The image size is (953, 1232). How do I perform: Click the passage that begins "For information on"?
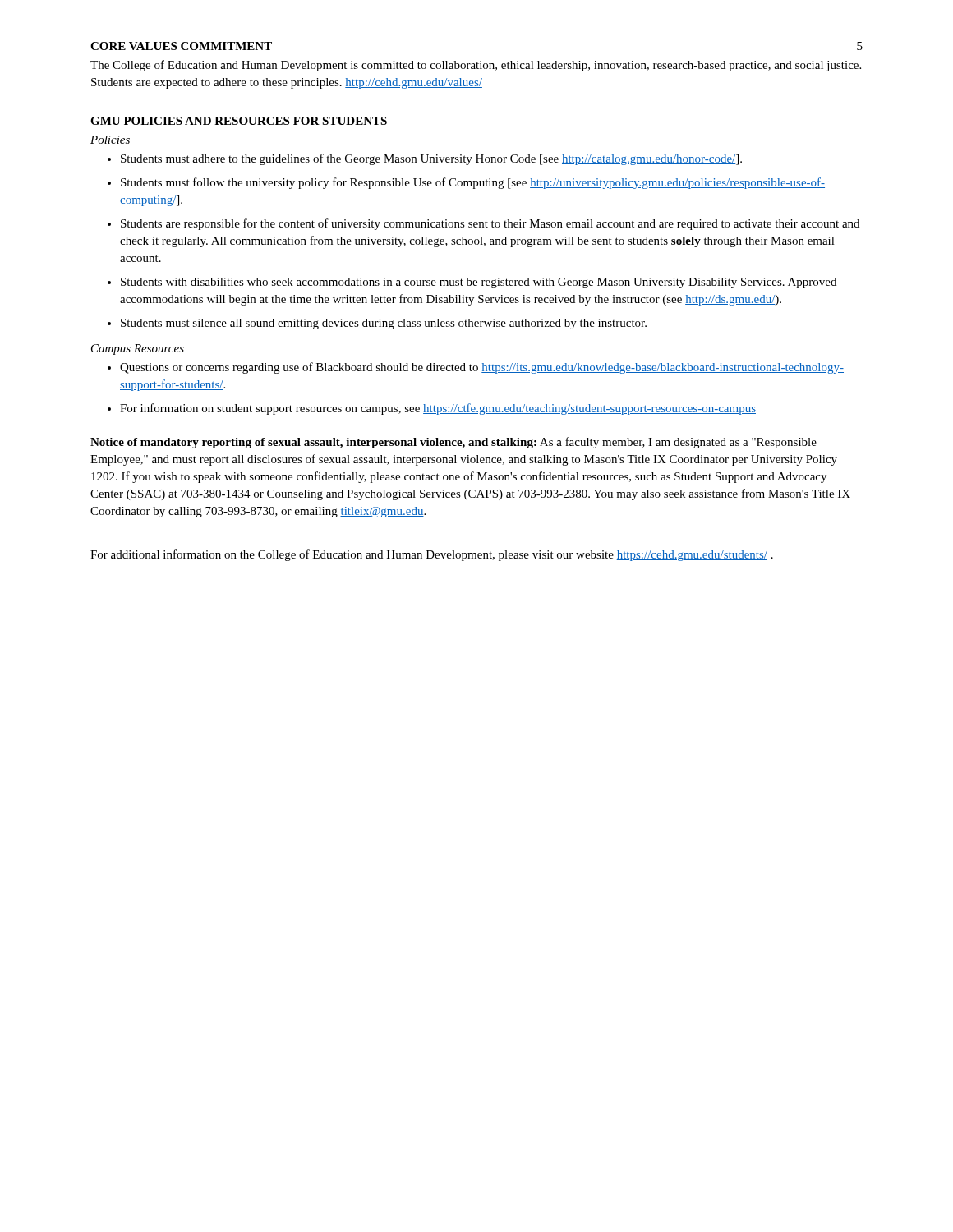491,409
